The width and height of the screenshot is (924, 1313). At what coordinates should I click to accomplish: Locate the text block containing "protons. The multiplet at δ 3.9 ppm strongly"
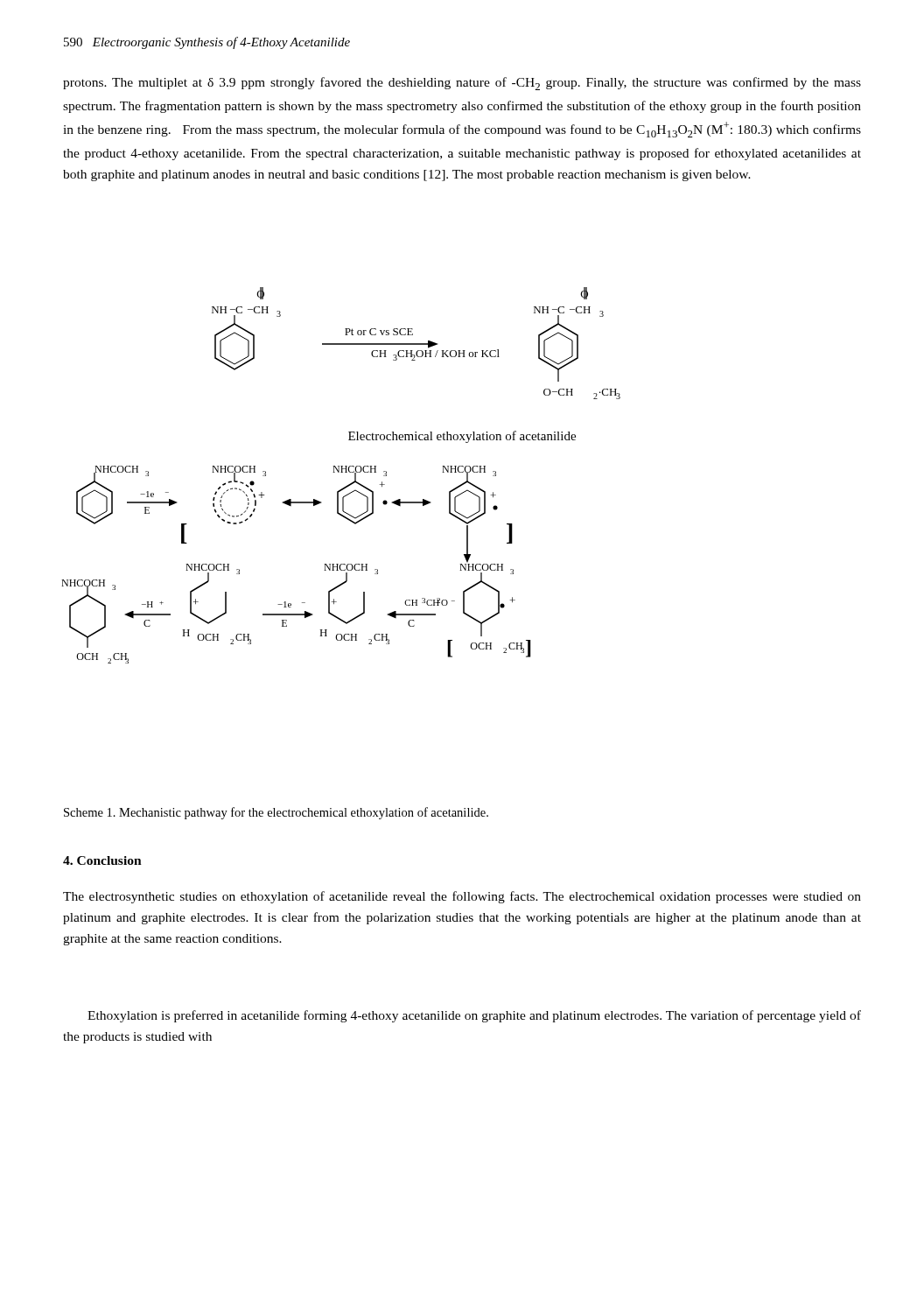point(462,128)
